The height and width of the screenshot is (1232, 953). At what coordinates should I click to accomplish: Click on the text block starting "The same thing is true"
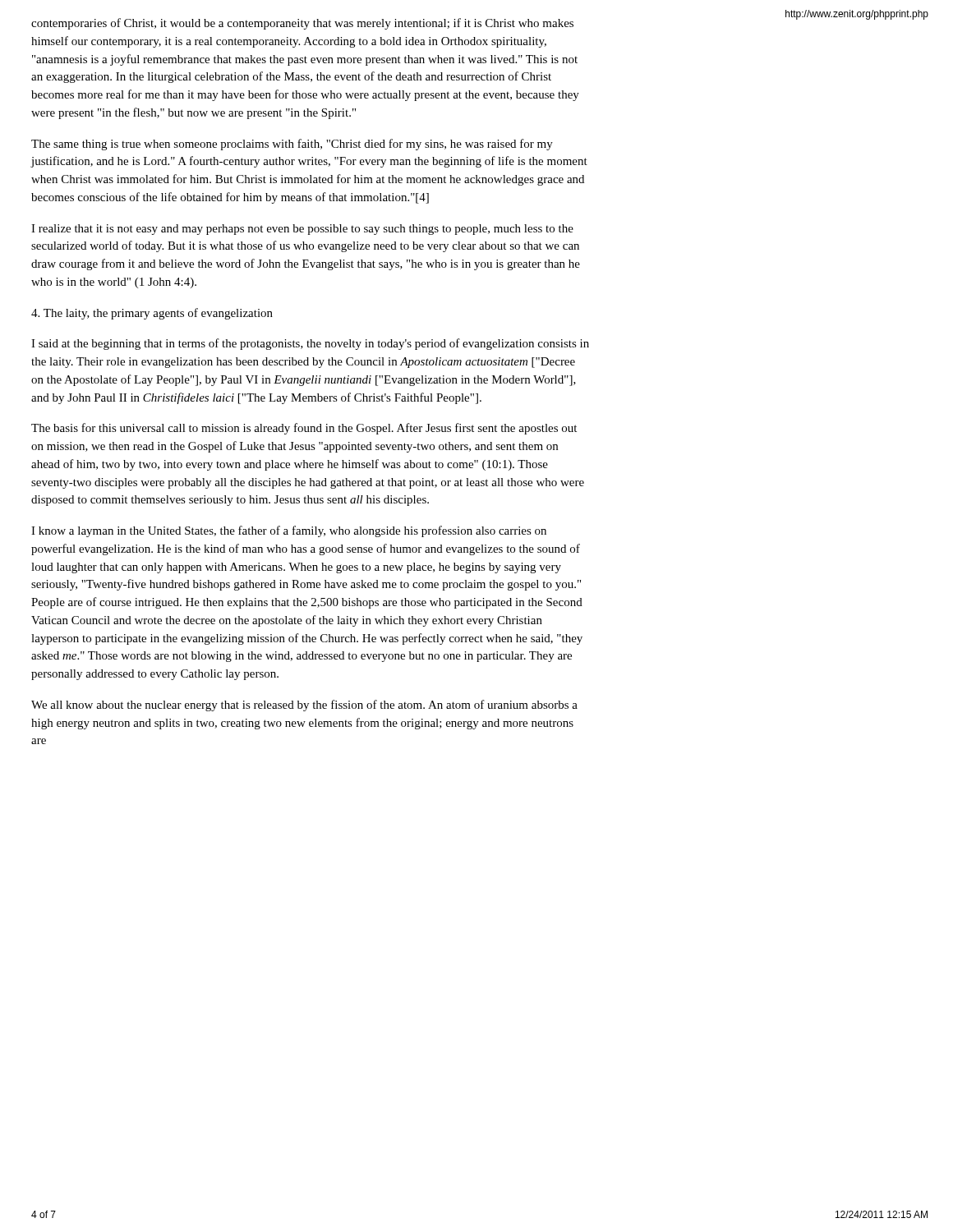click(309, 170)
